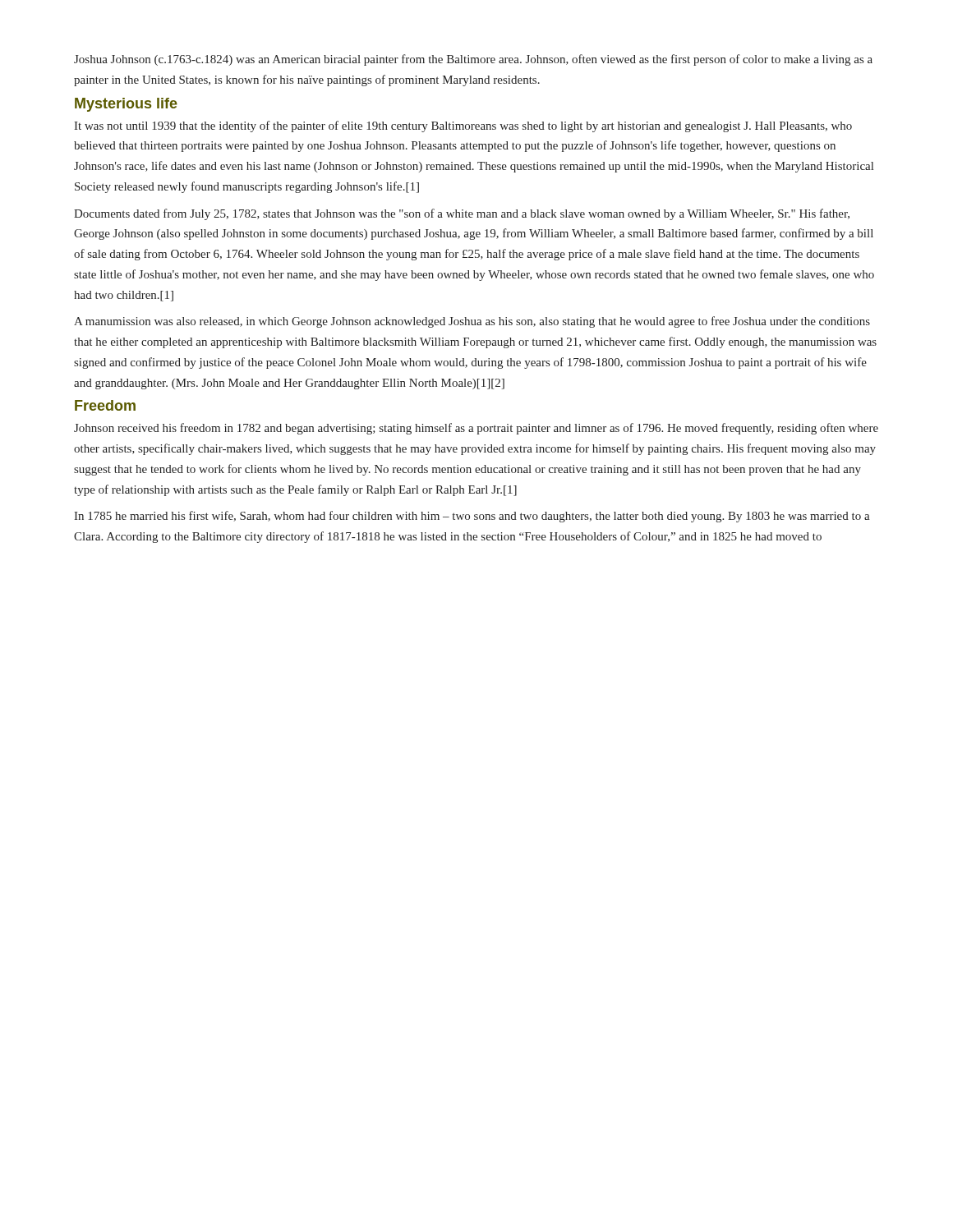
Task: Click on the element starting "A manumission was also released,"
Action: (475, 352)
